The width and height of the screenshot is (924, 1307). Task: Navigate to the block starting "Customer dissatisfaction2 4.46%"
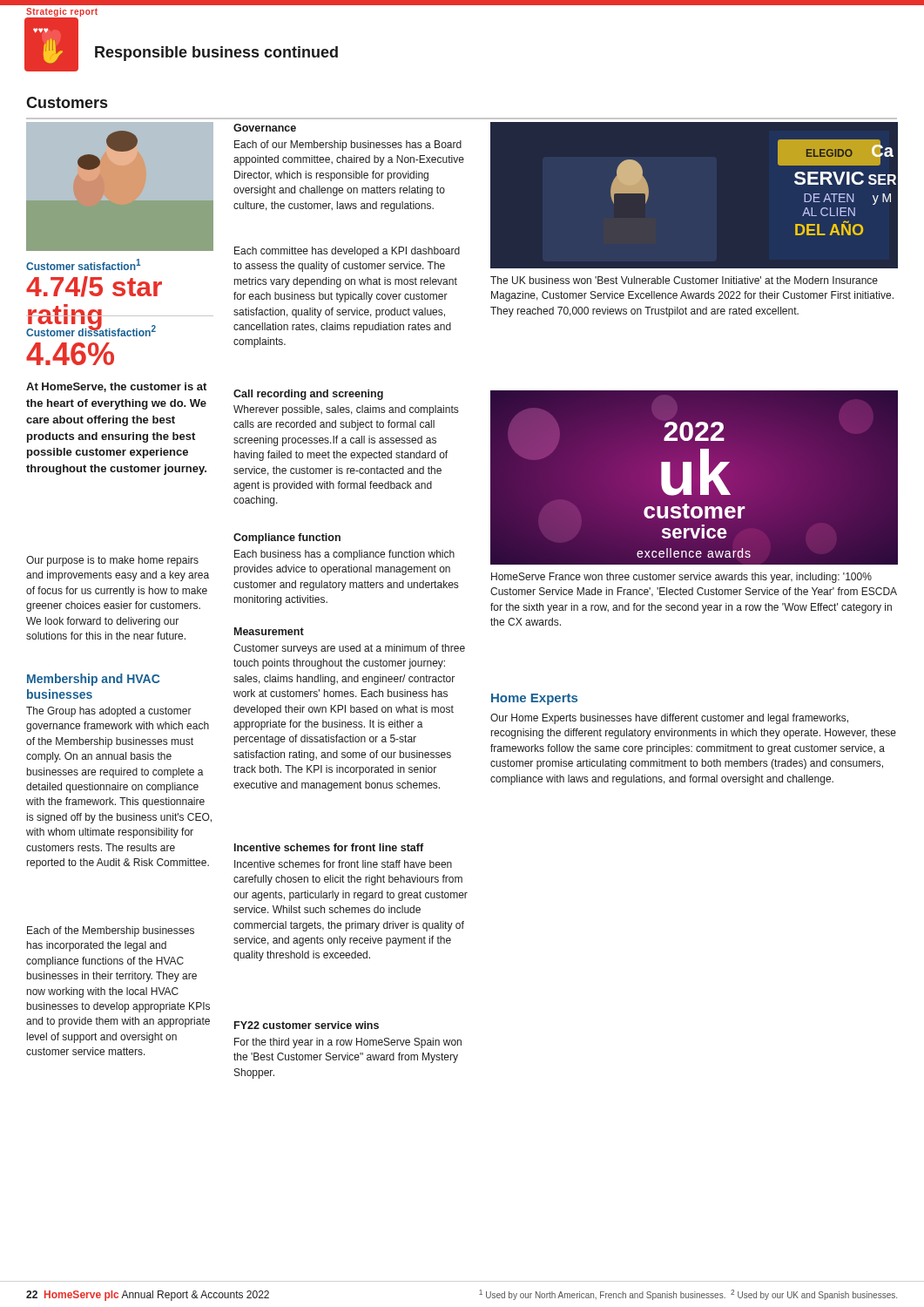pyautogui.click(x=120, y=347)
